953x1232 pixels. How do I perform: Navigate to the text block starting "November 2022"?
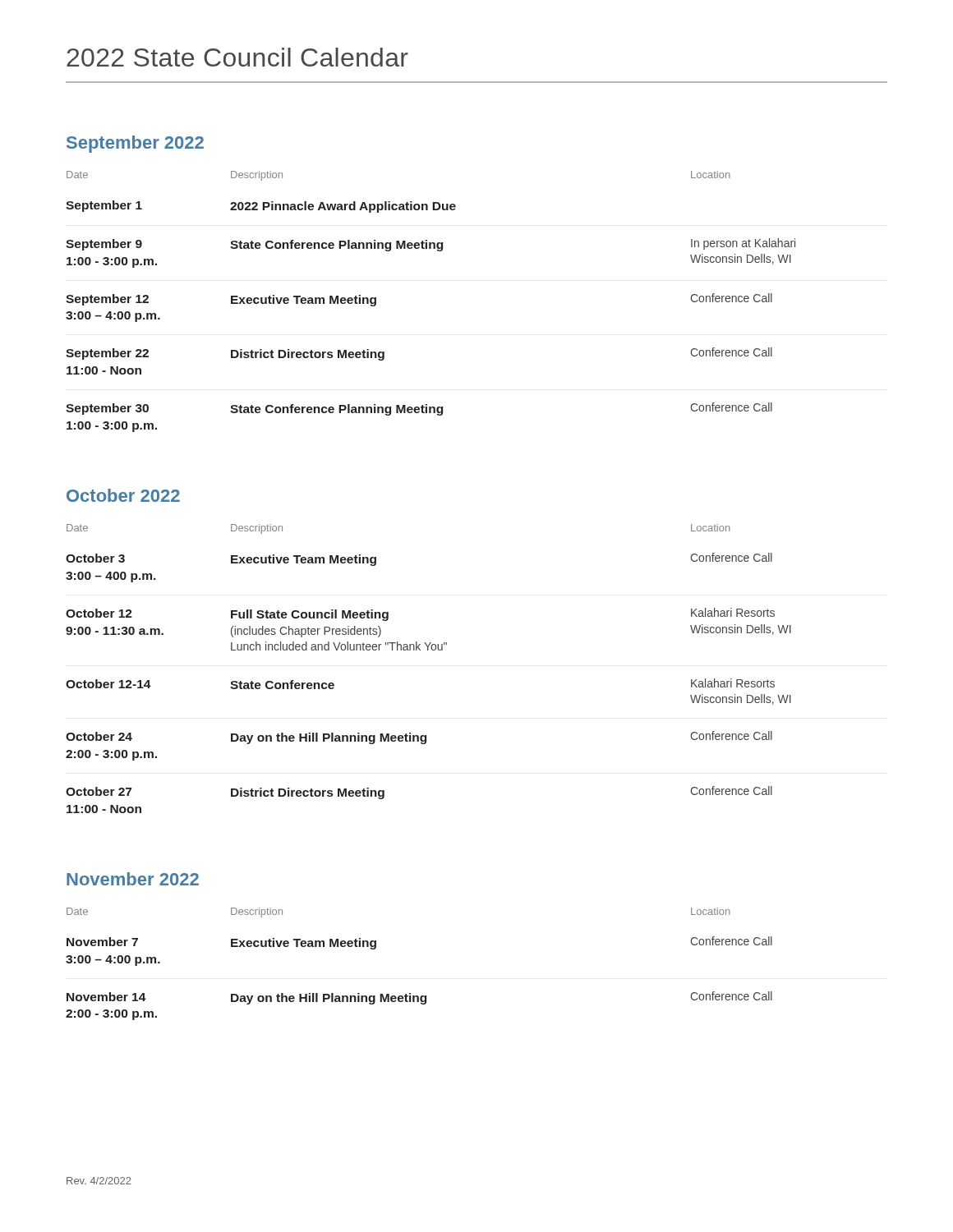click(133, 879)
